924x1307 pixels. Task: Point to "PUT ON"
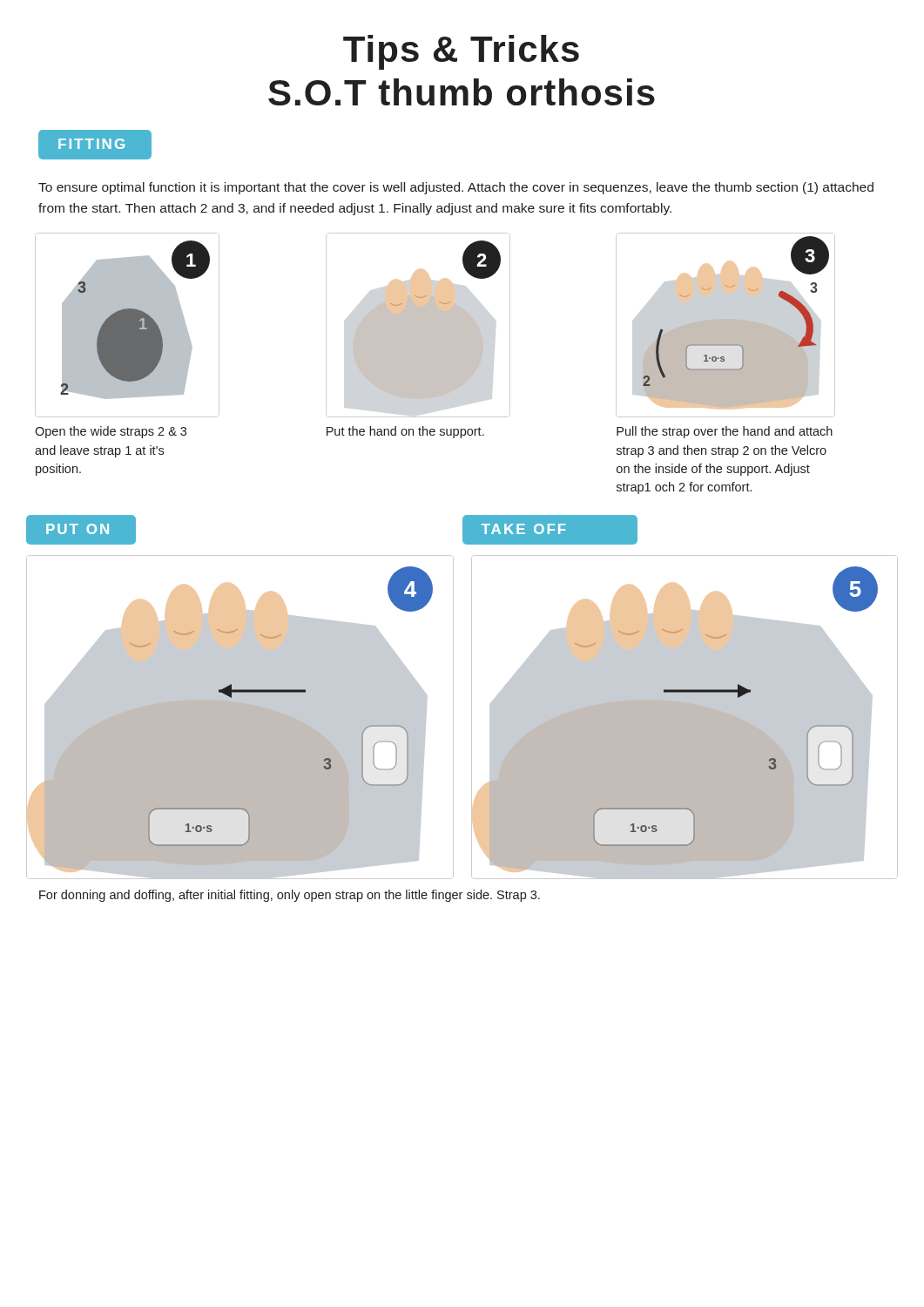point(81,530)
